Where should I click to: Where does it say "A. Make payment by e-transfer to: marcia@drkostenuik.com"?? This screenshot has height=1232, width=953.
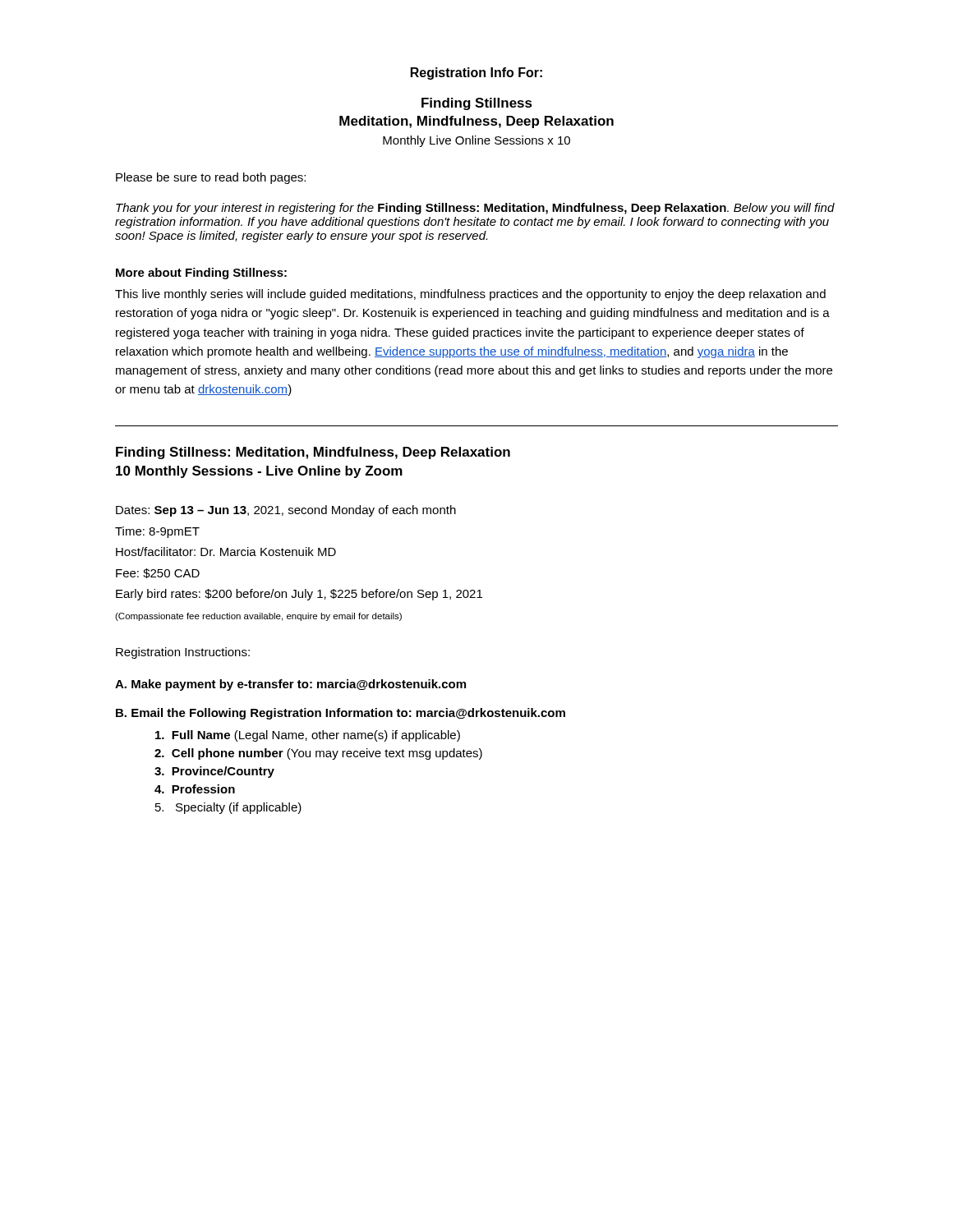point(291,684)
